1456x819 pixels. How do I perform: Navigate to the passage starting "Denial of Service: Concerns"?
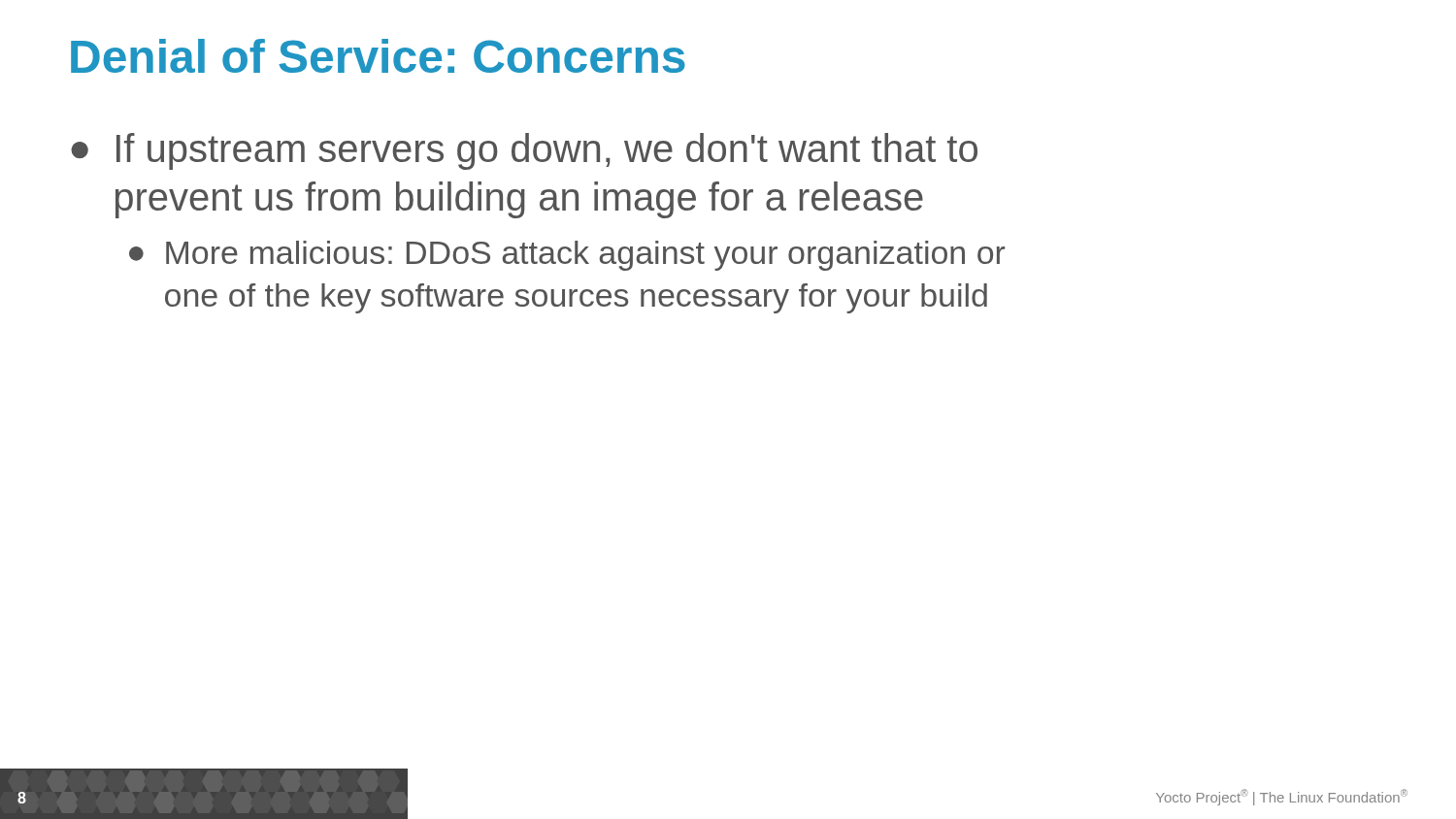tap(377, 57)
